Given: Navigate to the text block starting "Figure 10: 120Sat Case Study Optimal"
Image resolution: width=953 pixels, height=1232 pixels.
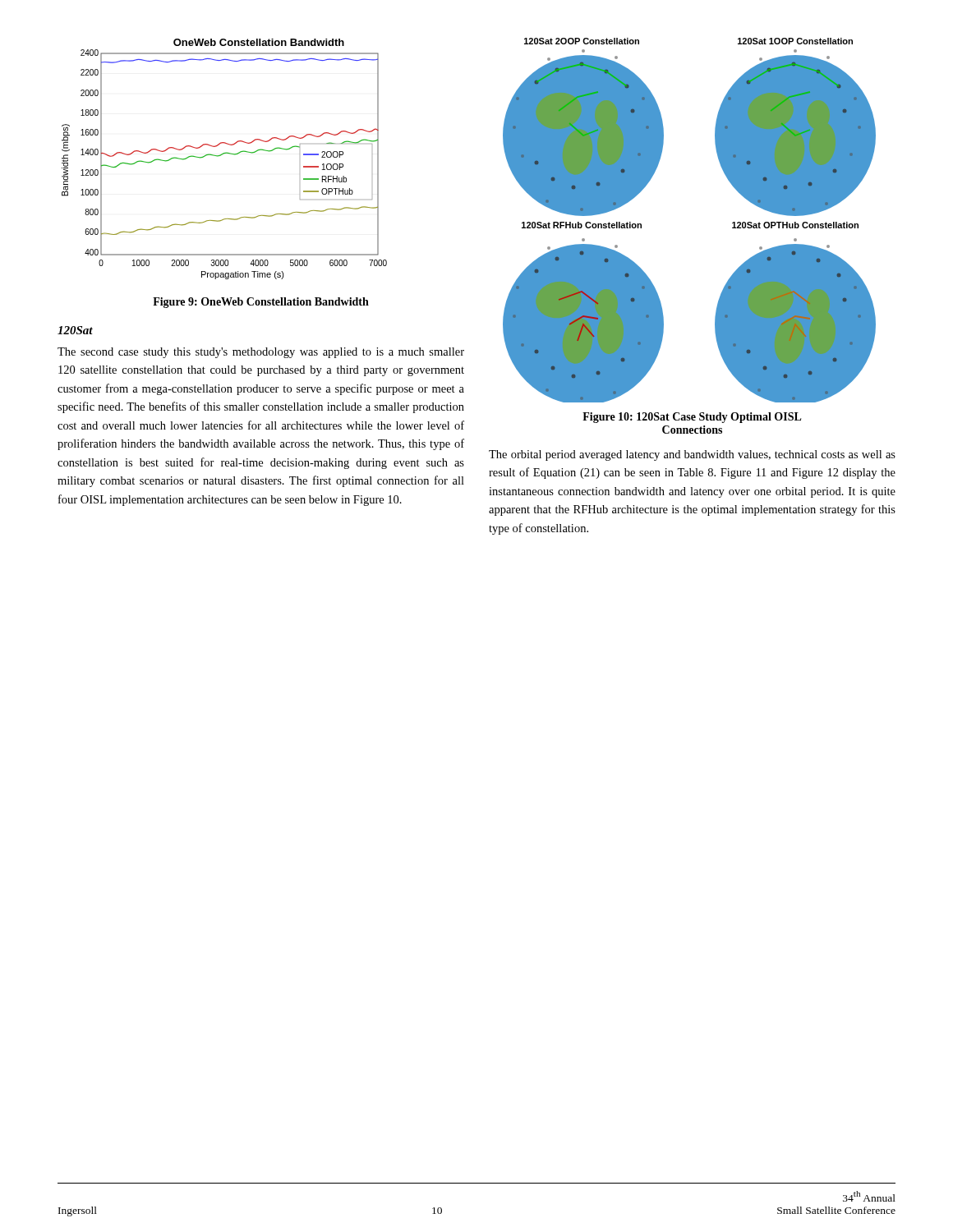Looking at the screenshot, I should pos(692,423).
